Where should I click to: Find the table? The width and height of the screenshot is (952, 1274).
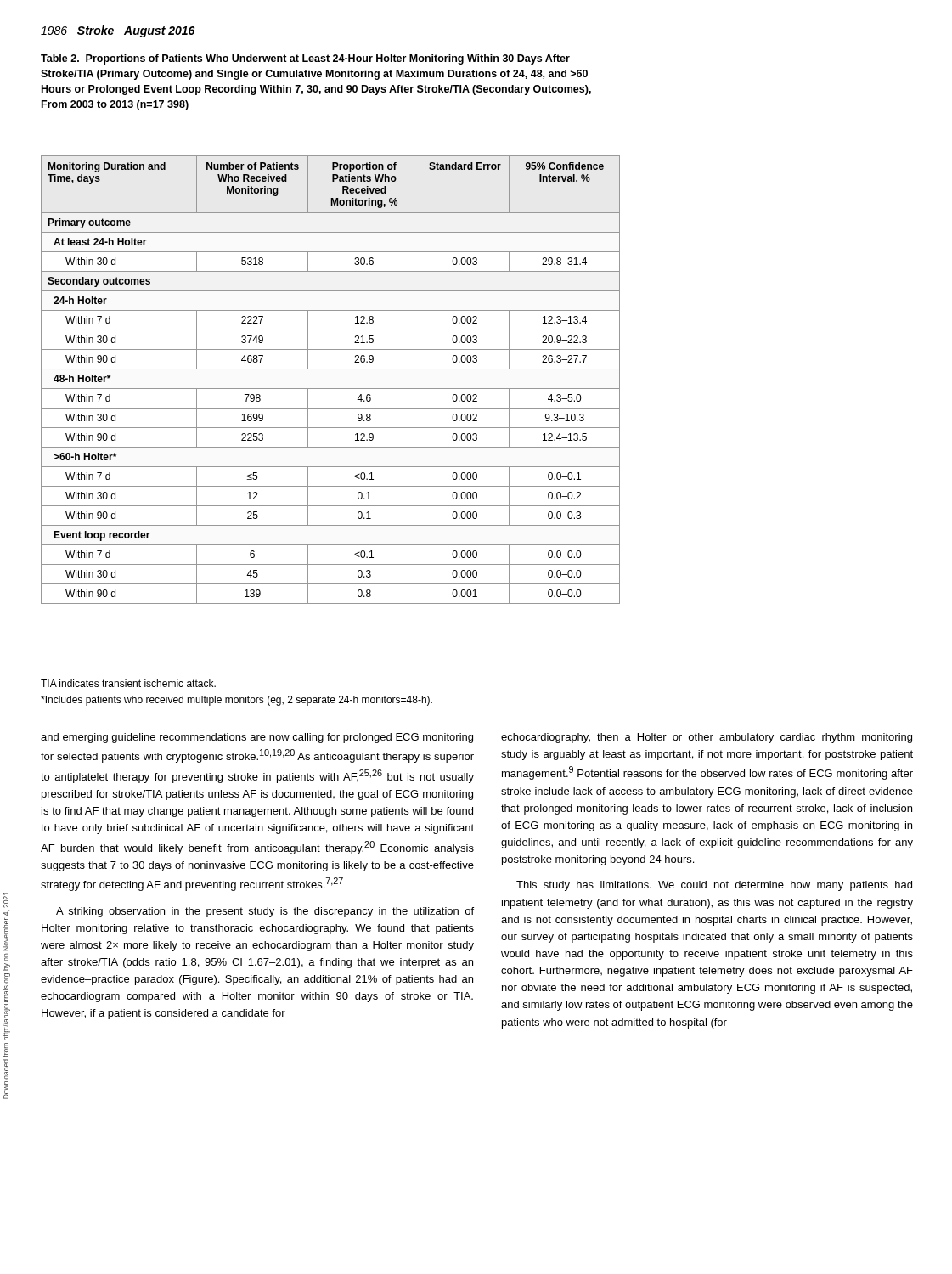click(x=330, y=380)
